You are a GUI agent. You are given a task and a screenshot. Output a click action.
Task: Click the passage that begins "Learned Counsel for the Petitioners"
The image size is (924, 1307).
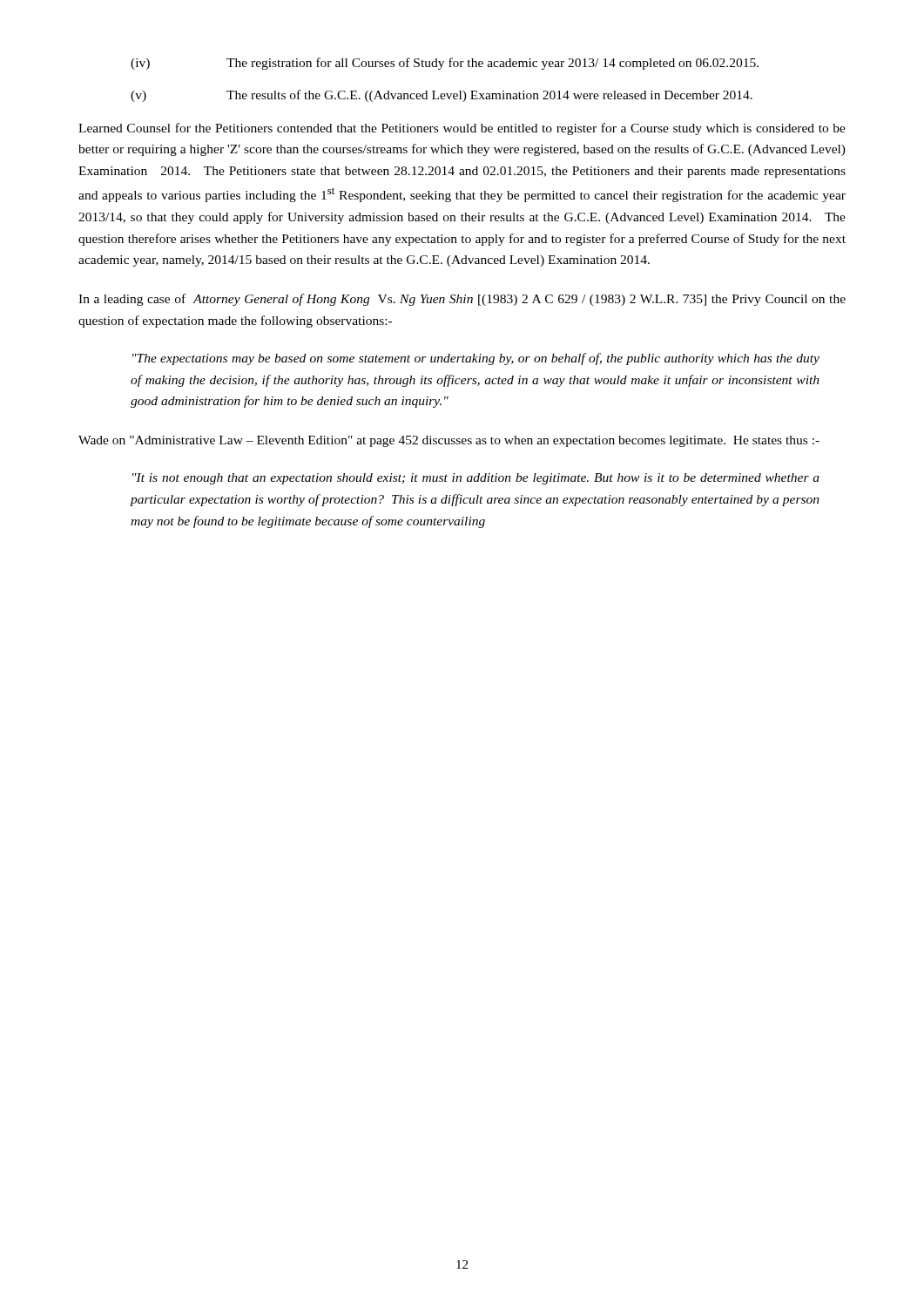click(462, 193)
